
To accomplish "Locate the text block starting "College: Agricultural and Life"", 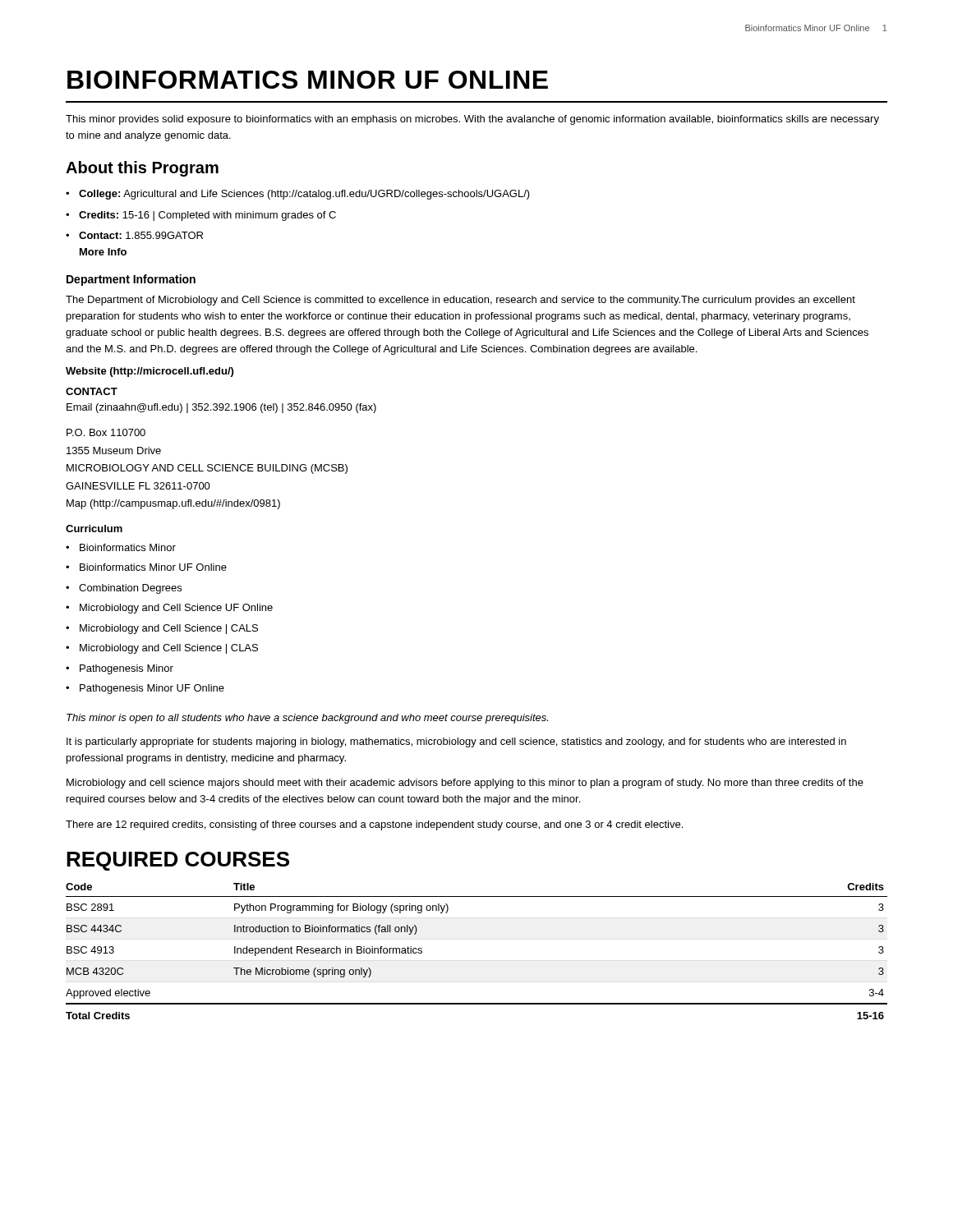I will click(476, 194).
